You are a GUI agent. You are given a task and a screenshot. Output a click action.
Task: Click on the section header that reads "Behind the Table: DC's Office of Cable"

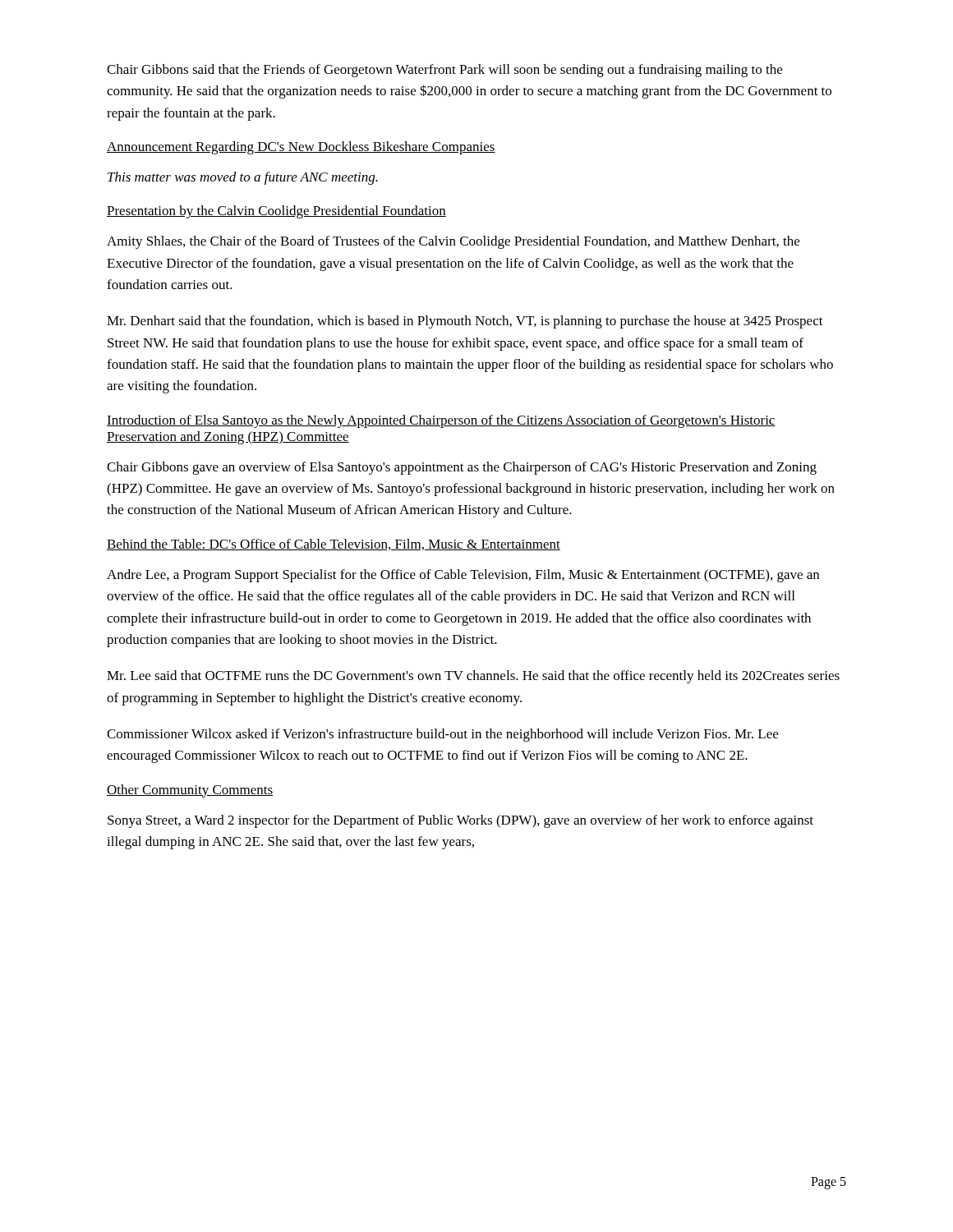tap(333, 544)
